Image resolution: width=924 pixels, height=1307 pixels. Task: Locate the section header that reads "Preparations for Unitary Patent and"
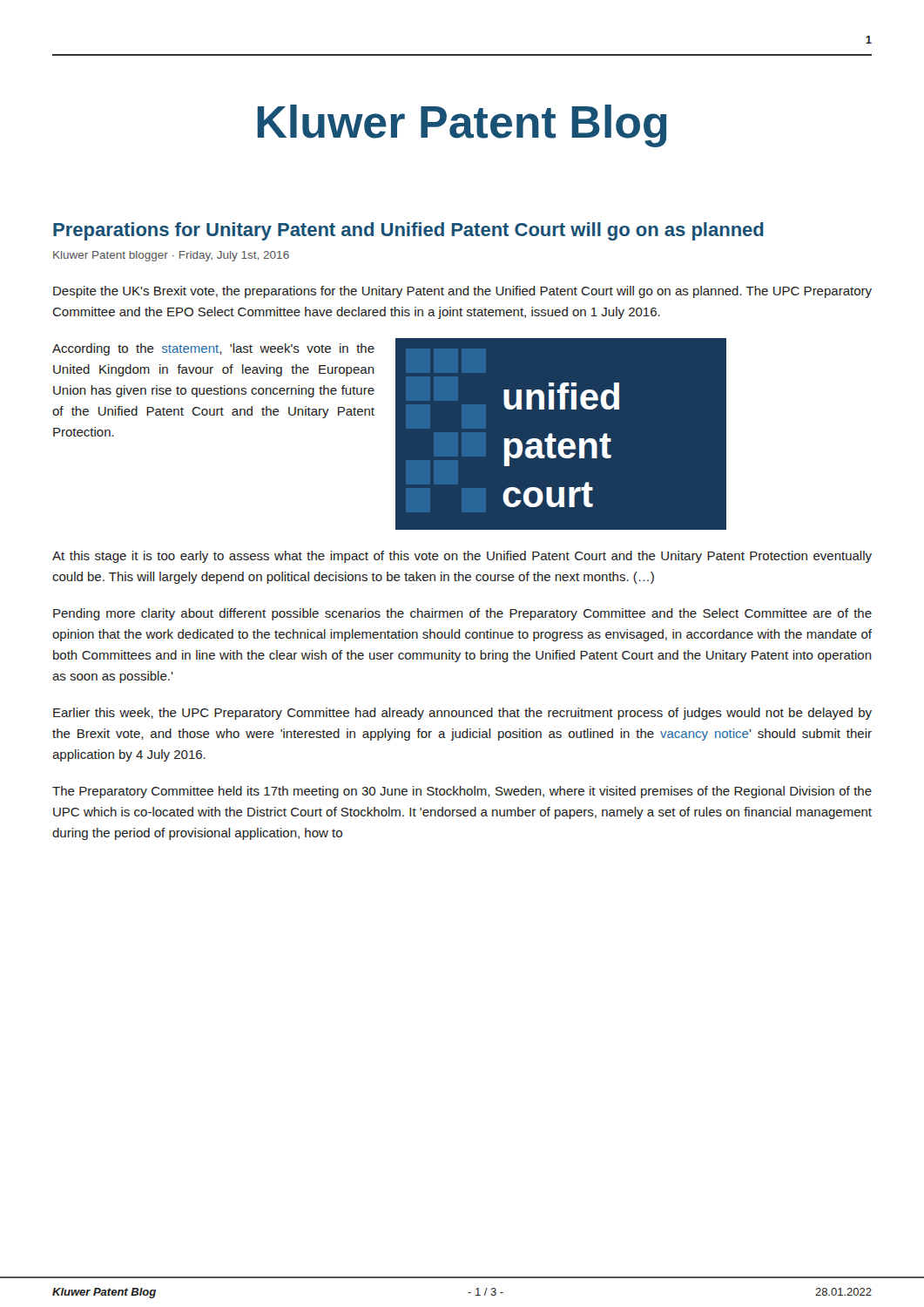point(462,230)
